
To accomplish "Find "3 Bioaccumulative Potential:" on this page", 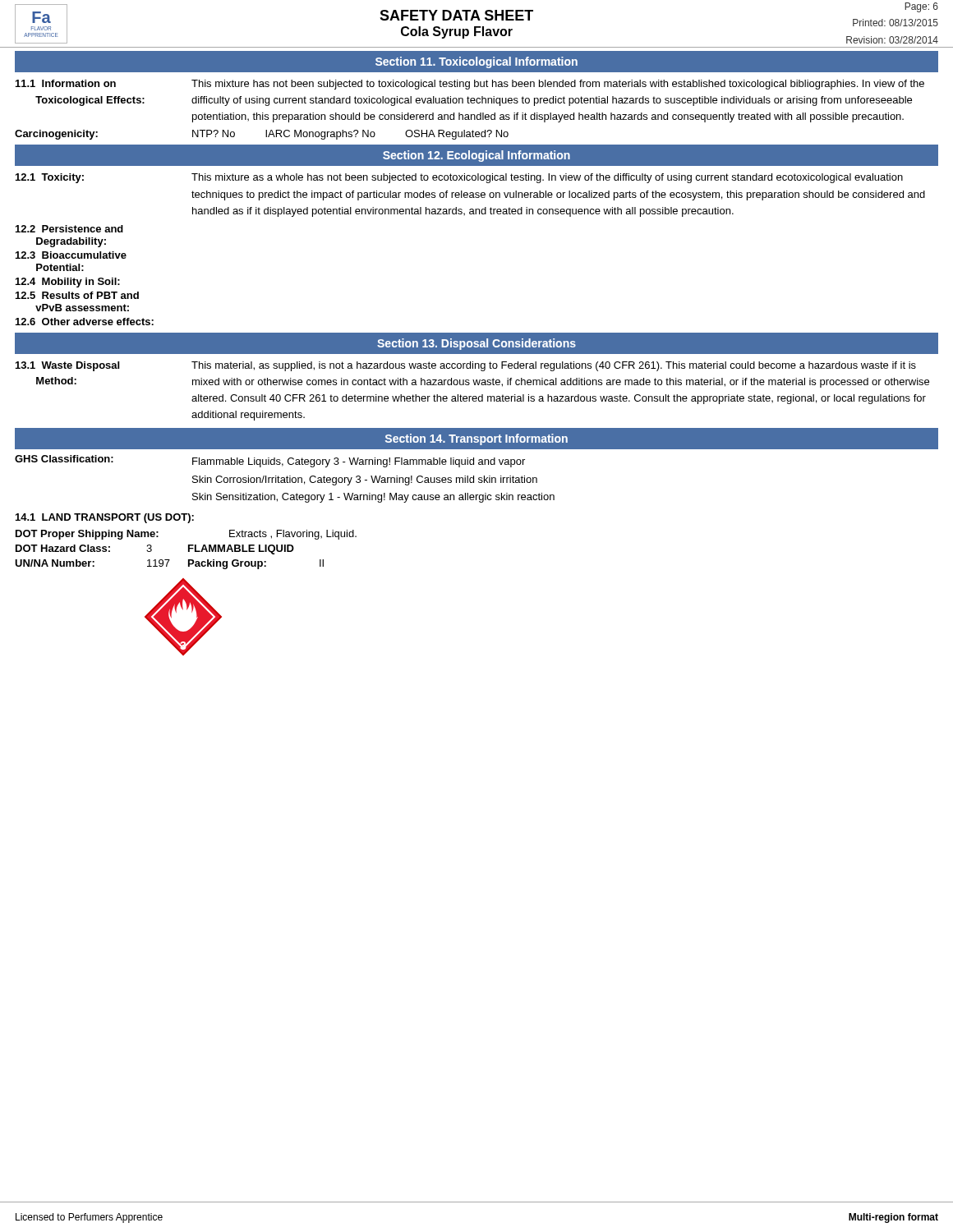I will tap(71, 255).
